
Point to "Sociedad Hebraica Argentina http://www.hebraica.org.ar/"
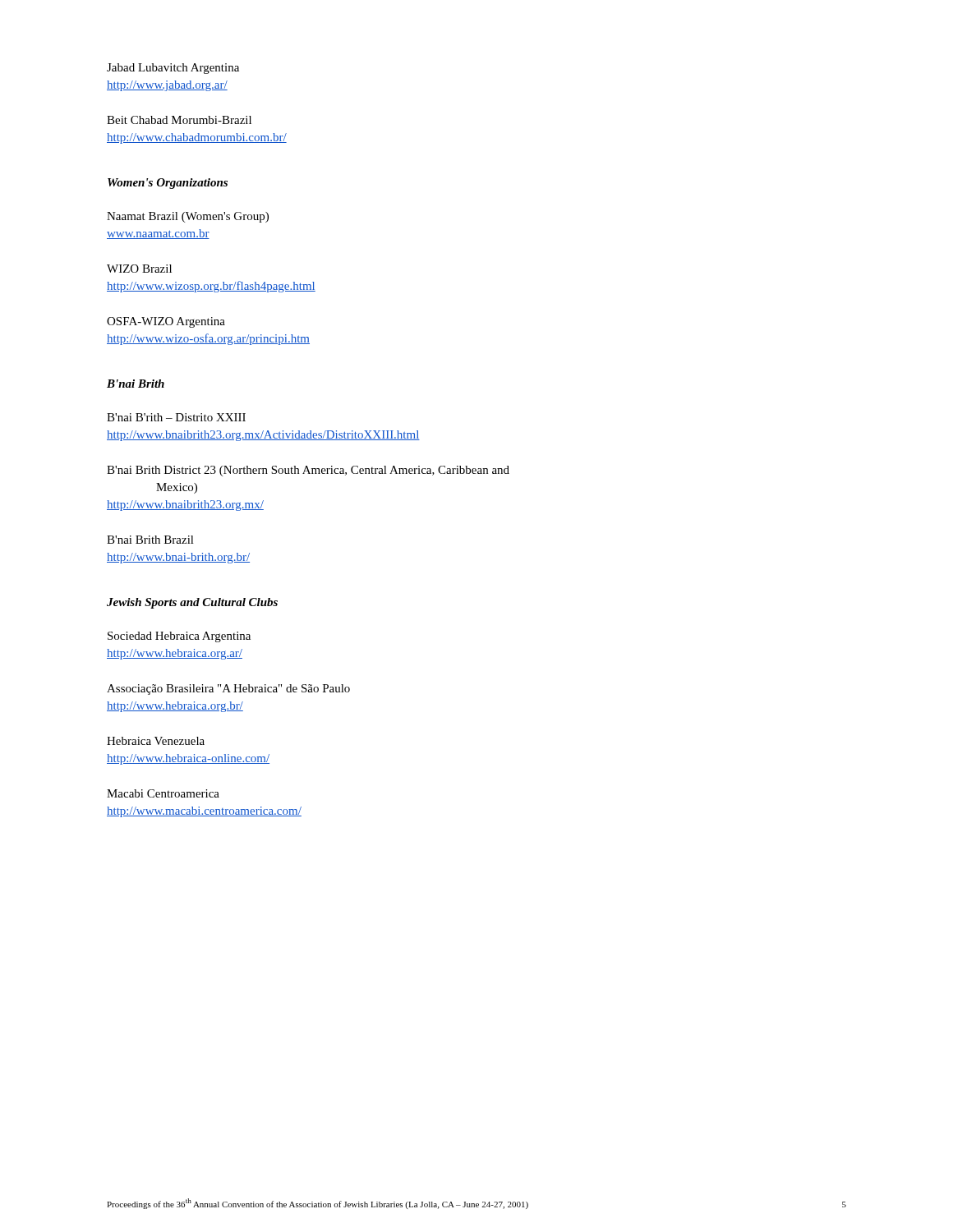click(179, 637)
